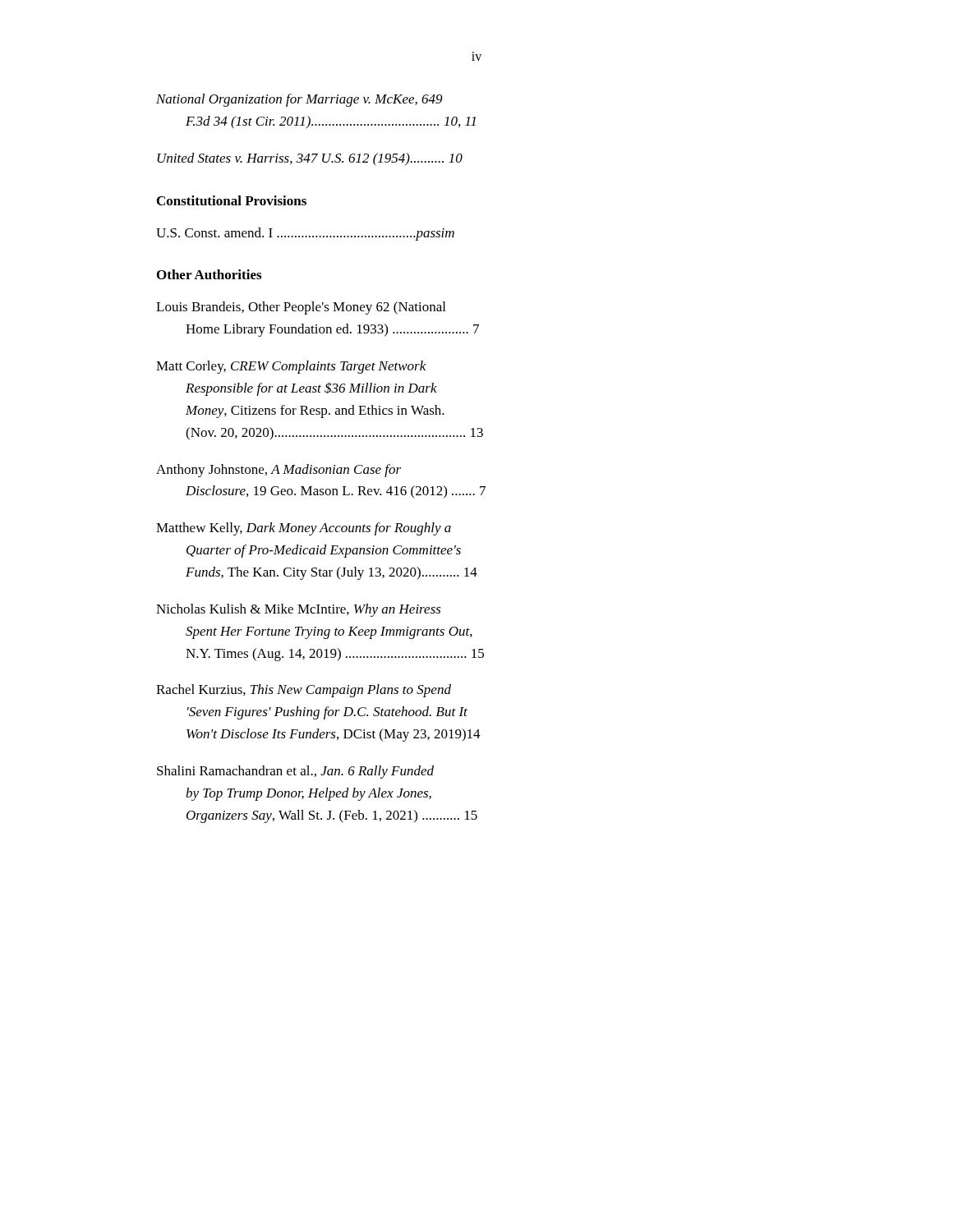
Task: Navigate to the block starting "Matthew Kelly, Dark Money"
Action: point(317,550)
